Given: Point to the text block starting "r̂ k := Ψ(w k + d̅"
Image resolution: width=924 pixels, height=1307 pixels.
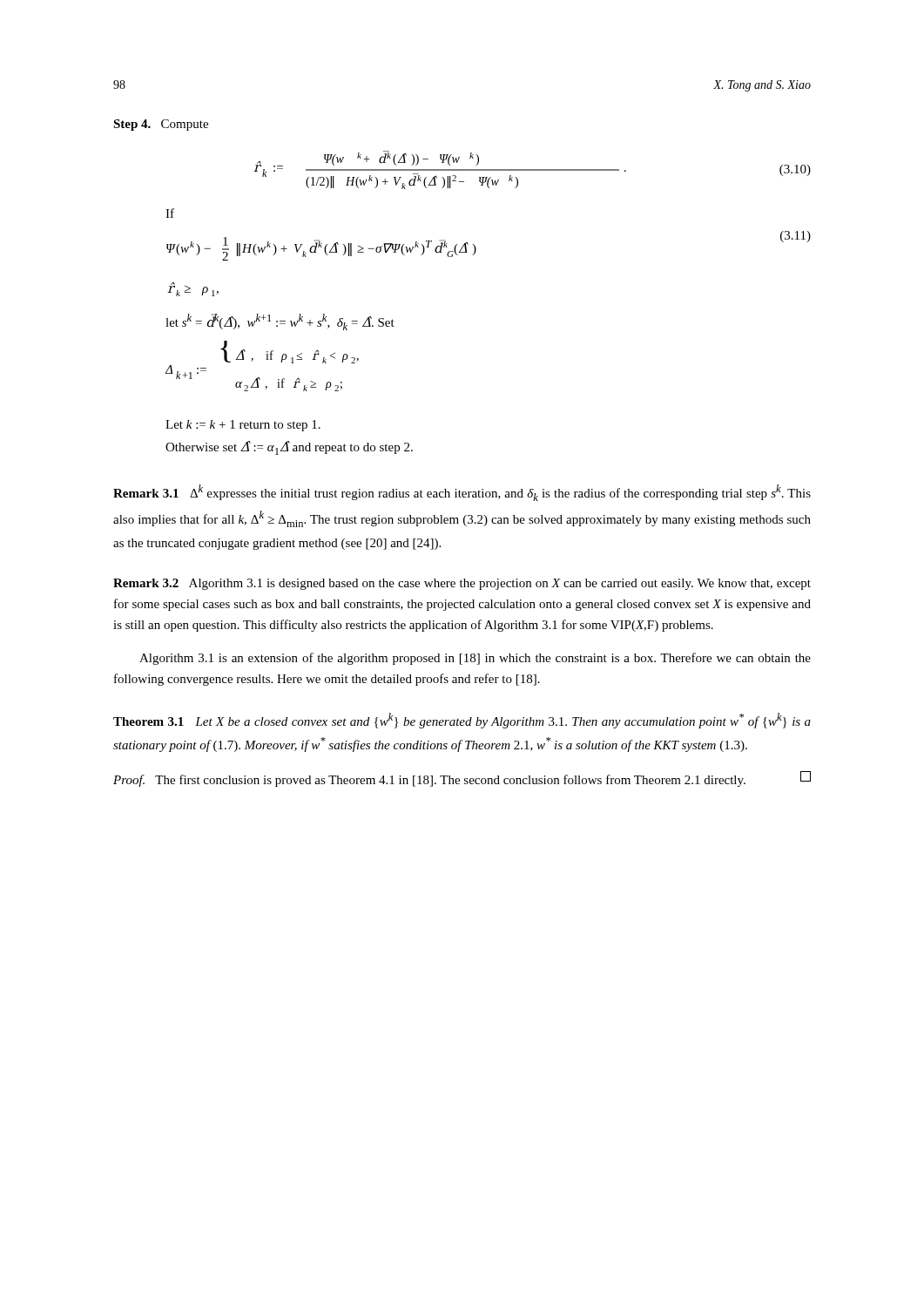Looking at the screenshot, I should [532, 169].
